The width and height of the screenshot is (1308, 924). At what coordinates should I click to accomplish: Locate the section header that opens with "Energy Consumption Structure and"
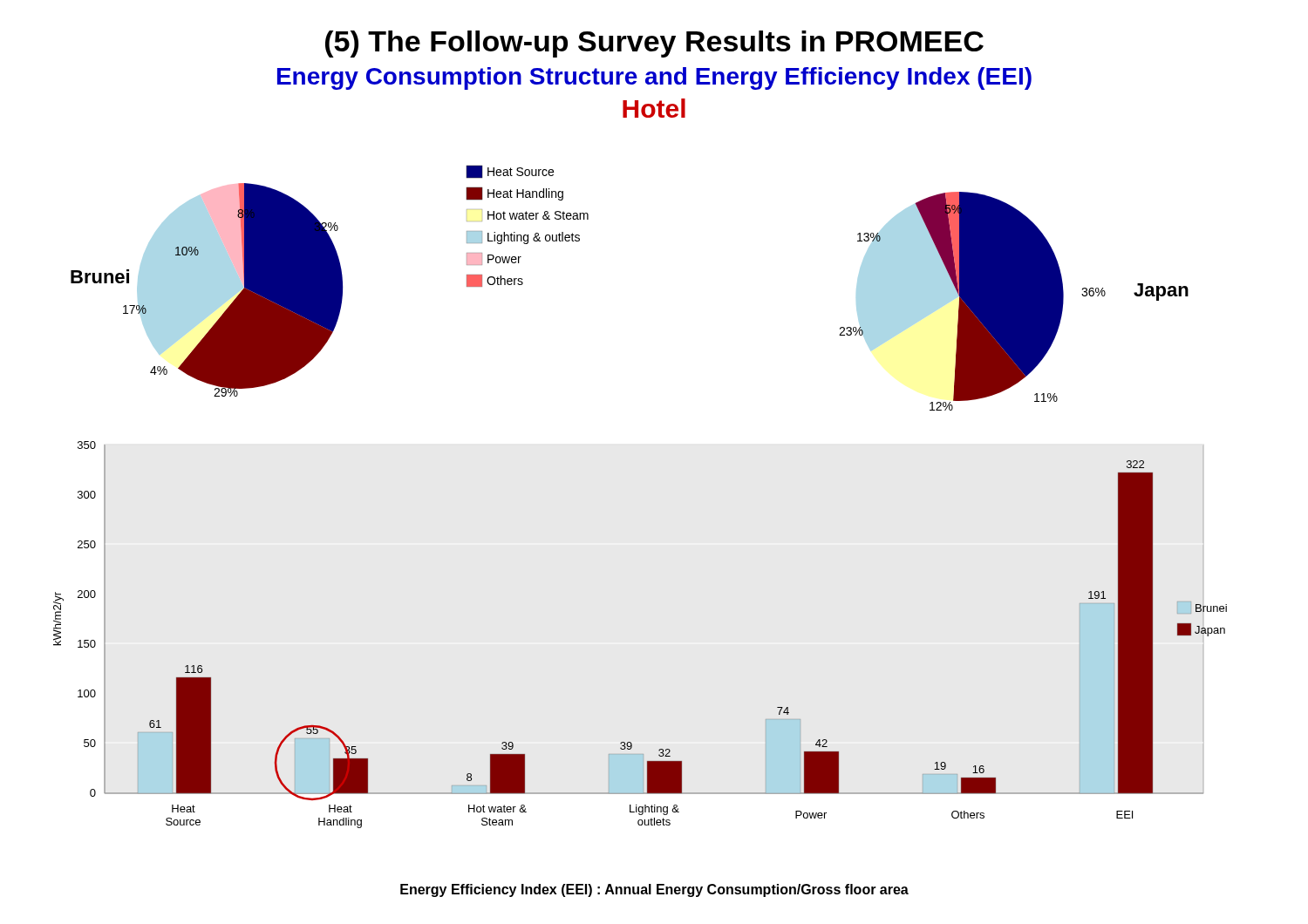[654, 76]
